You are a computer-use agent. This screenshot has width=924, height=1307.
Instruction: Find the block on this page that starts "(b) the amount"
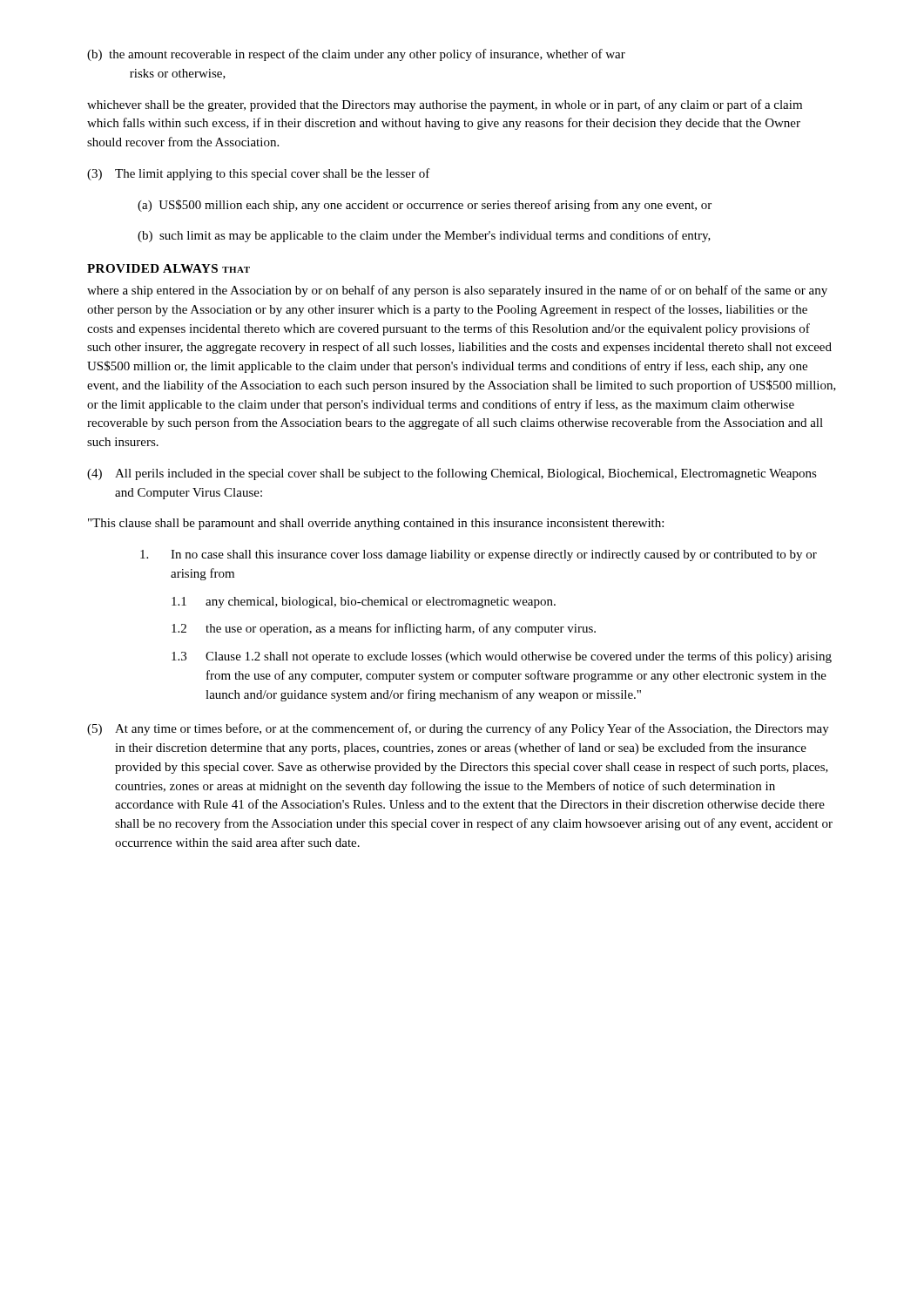(x=356, y=64)
